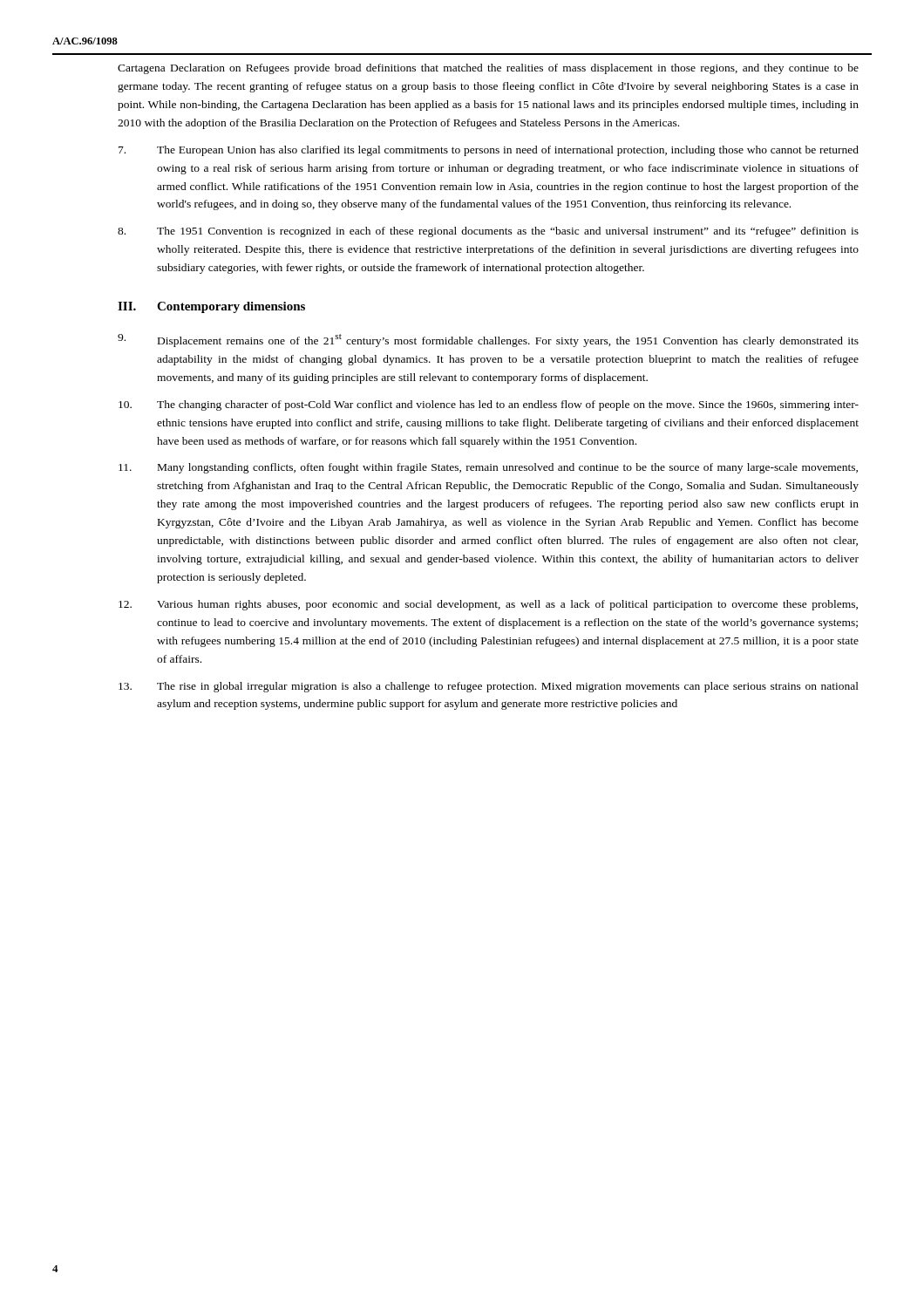
Task: Locate the block starting "III. Contemporary dimensions"
Action: (x=212, y=307)
